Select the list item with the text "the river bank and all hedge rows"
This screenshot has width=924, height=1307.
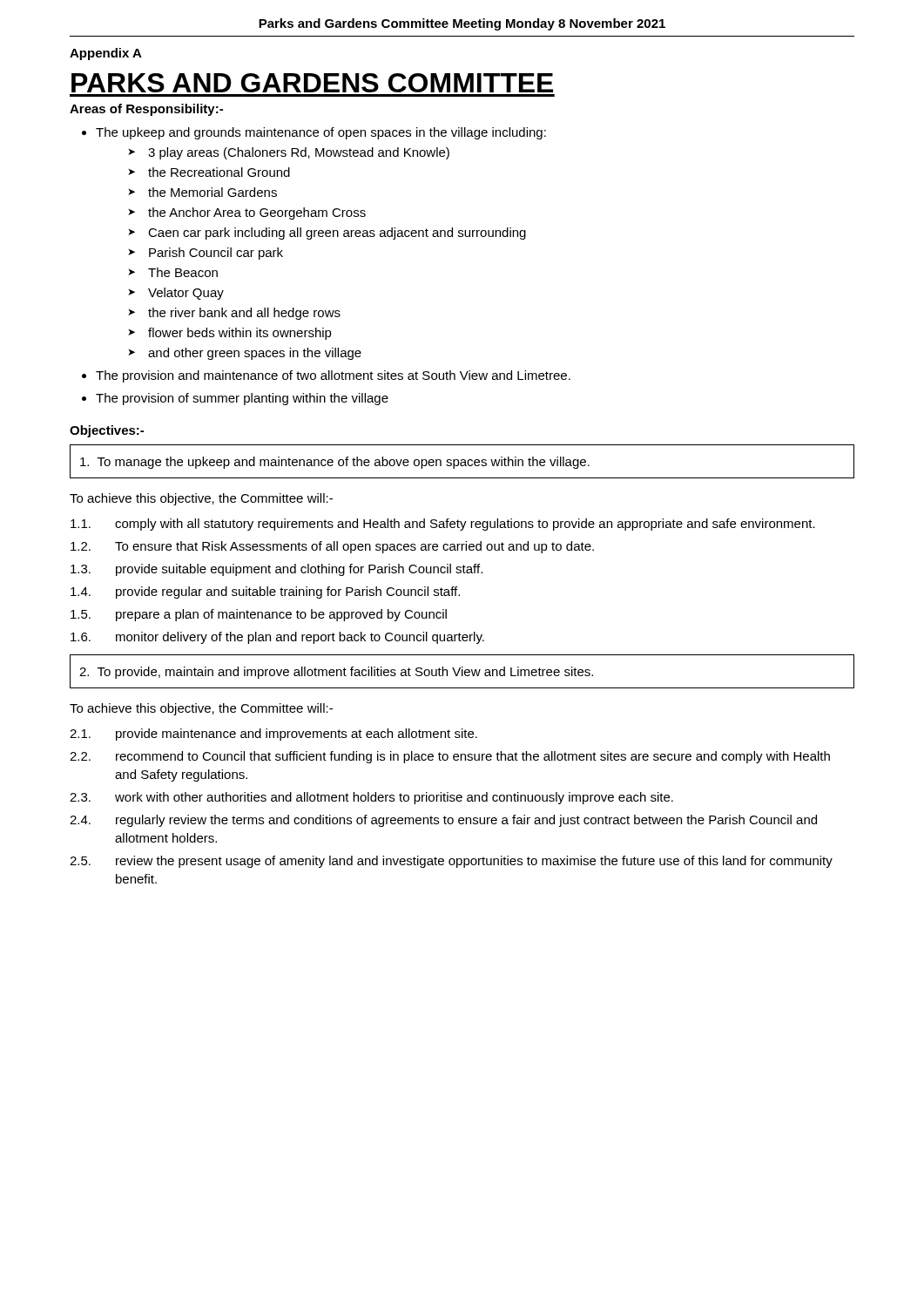pos(244,312)
